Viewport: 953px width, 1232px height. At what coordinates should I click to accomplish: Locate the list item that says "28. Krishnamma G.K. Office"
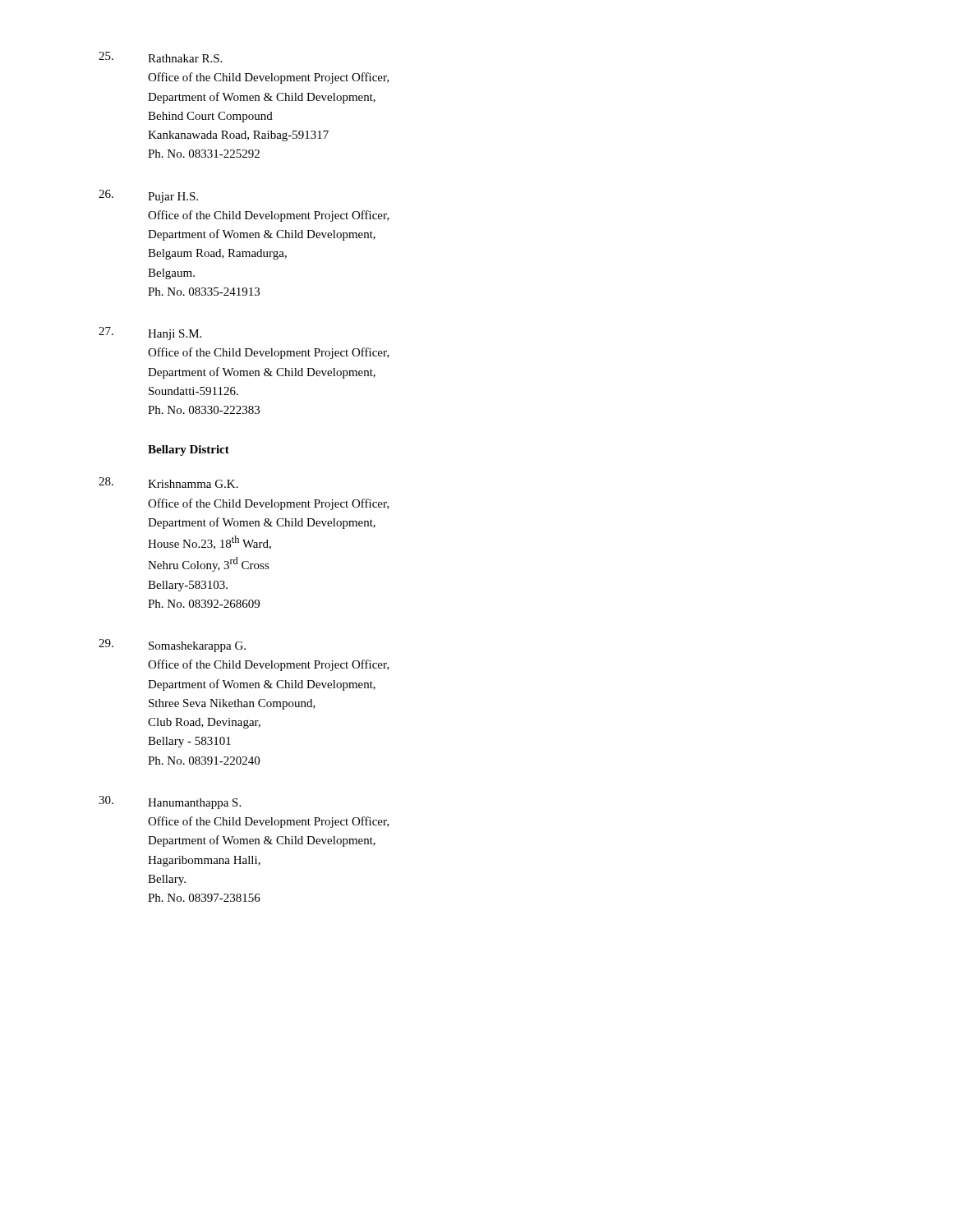point(168,483)
